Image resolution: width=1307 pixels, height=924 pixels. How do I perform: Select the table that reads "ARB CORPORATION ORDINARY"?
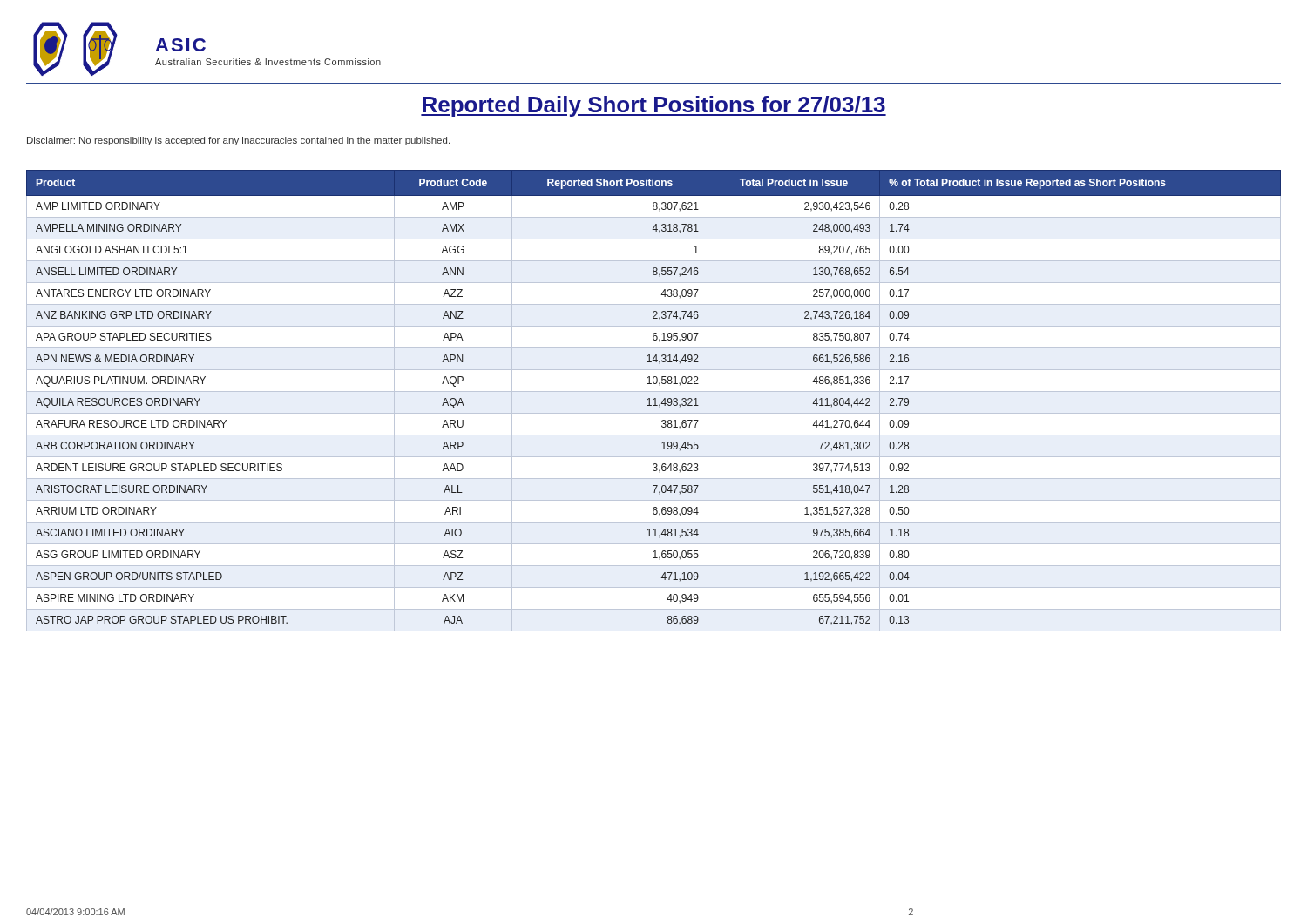654,529
